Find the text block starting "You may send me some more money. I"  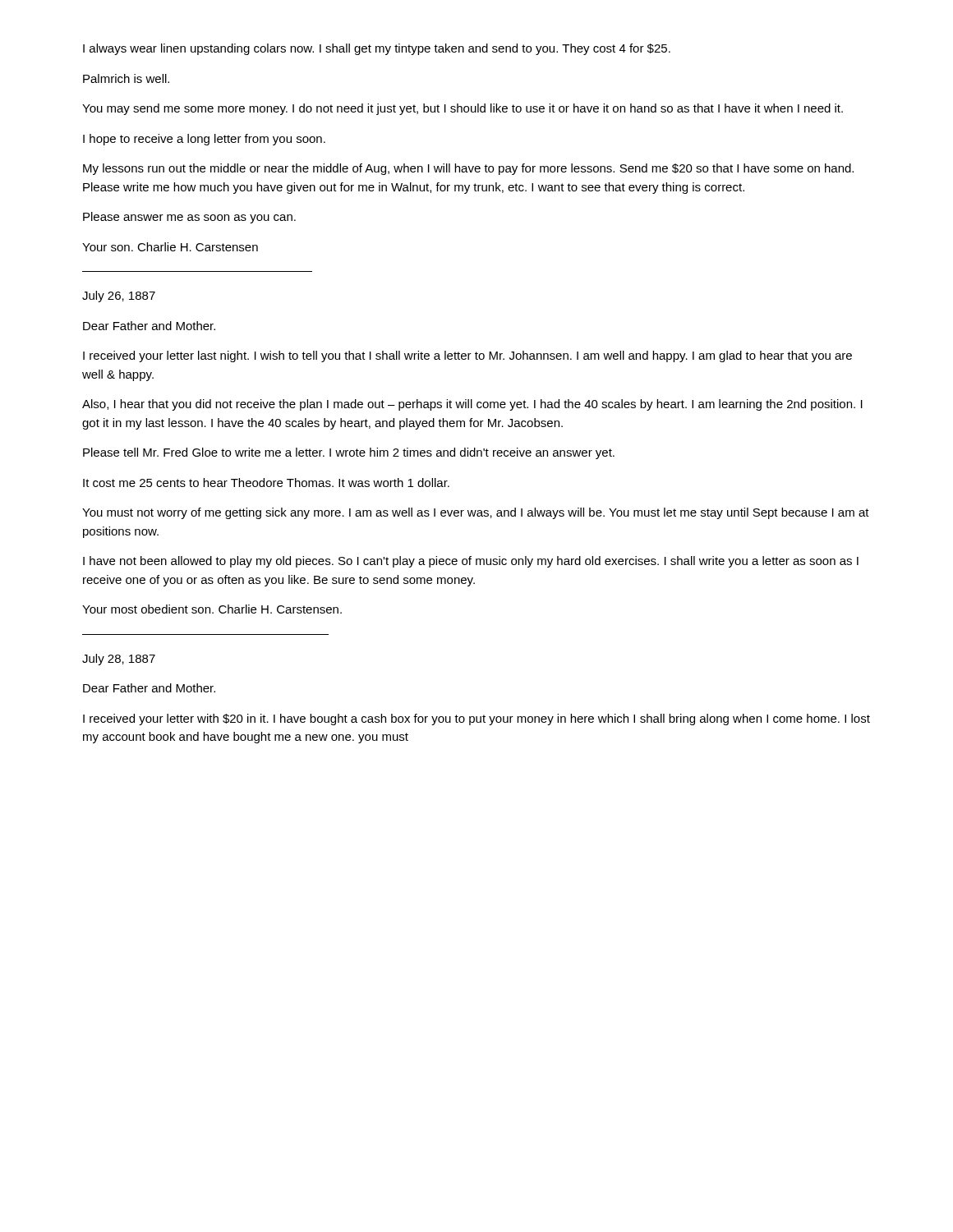click(x=463, y=108)
